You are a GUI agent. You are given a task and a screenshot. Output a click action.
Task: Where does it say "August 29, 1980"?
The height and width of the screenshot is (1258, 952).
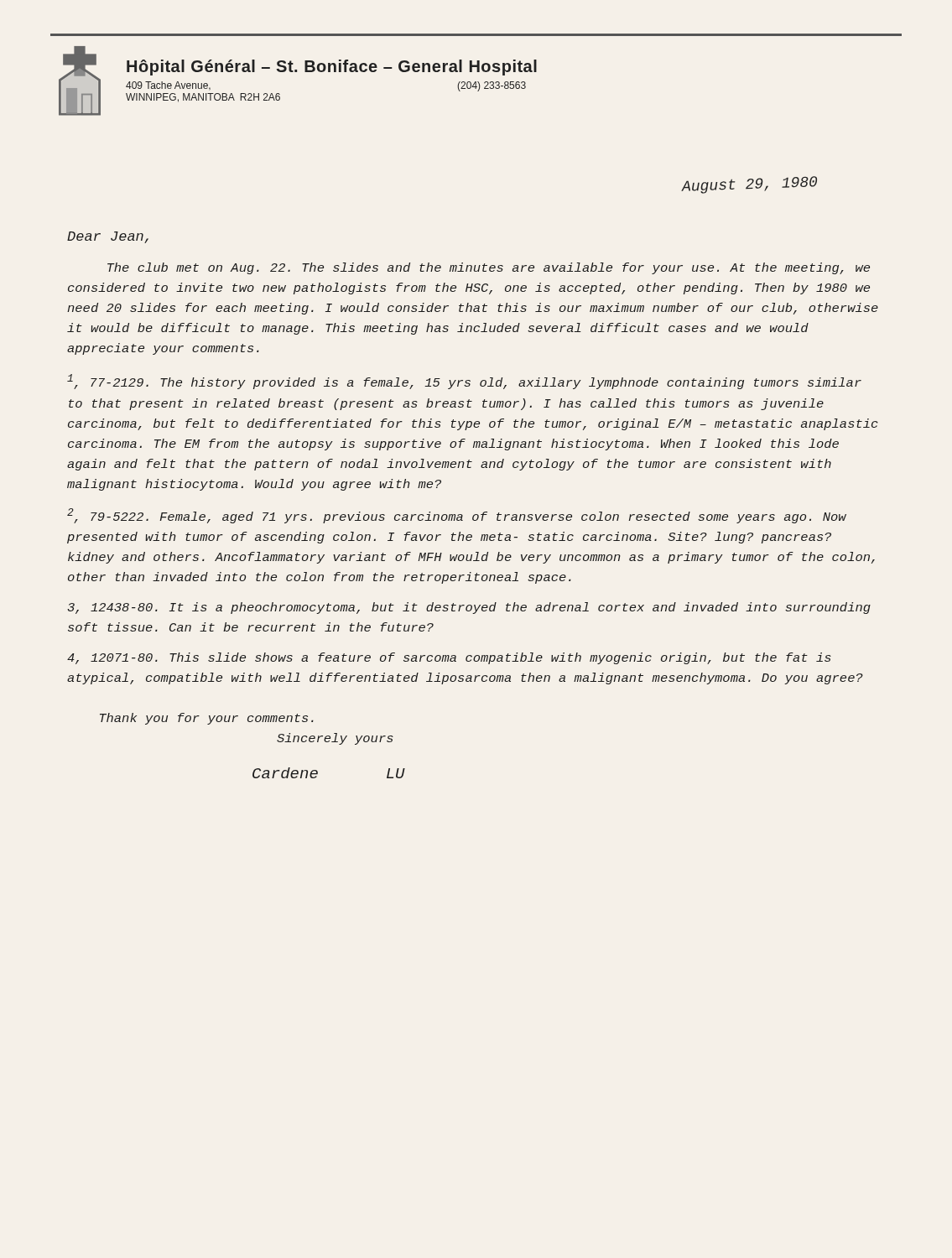(750, 184)
